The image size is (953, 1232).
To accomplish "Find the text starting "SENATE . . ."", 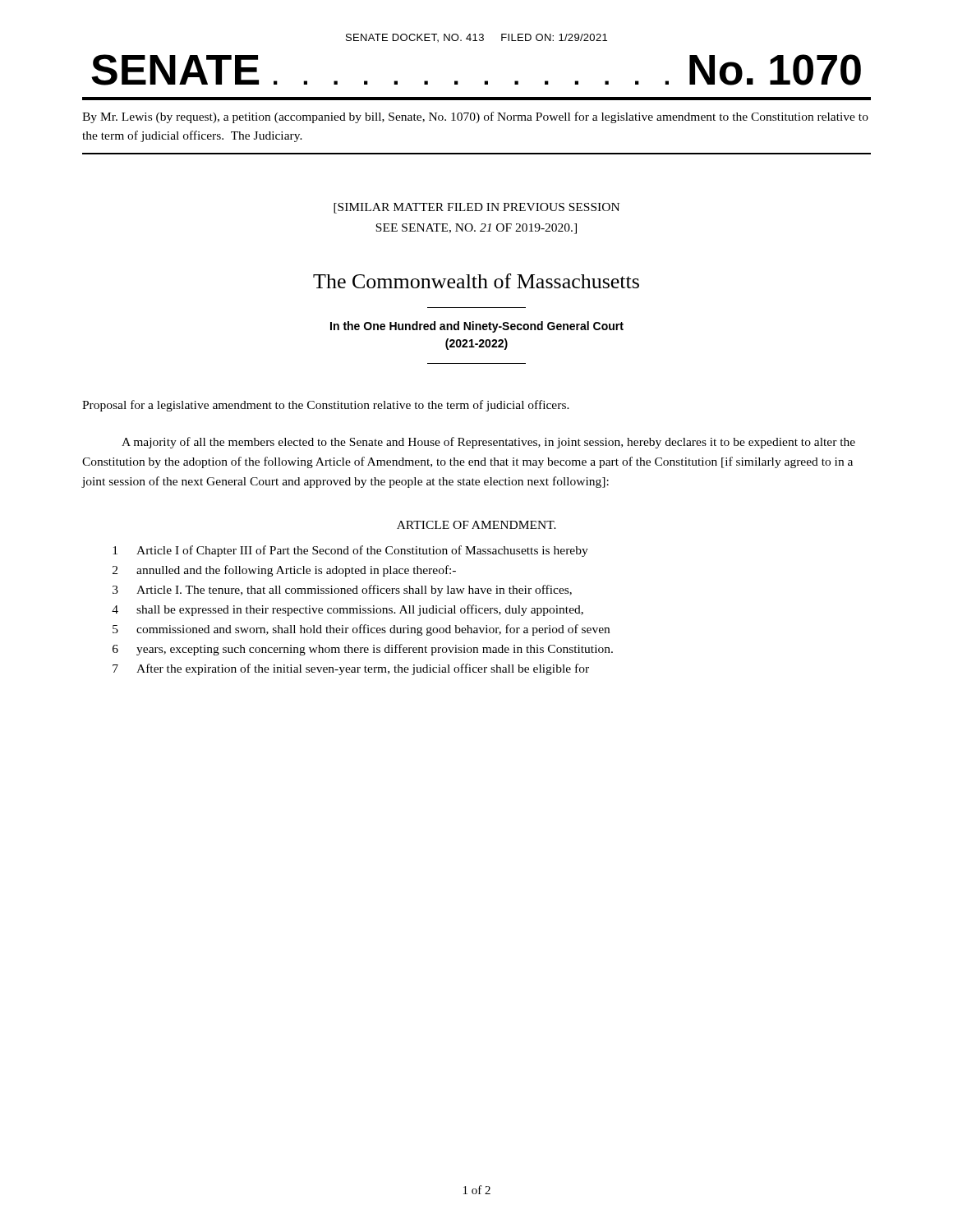I will tap(476, 70).
